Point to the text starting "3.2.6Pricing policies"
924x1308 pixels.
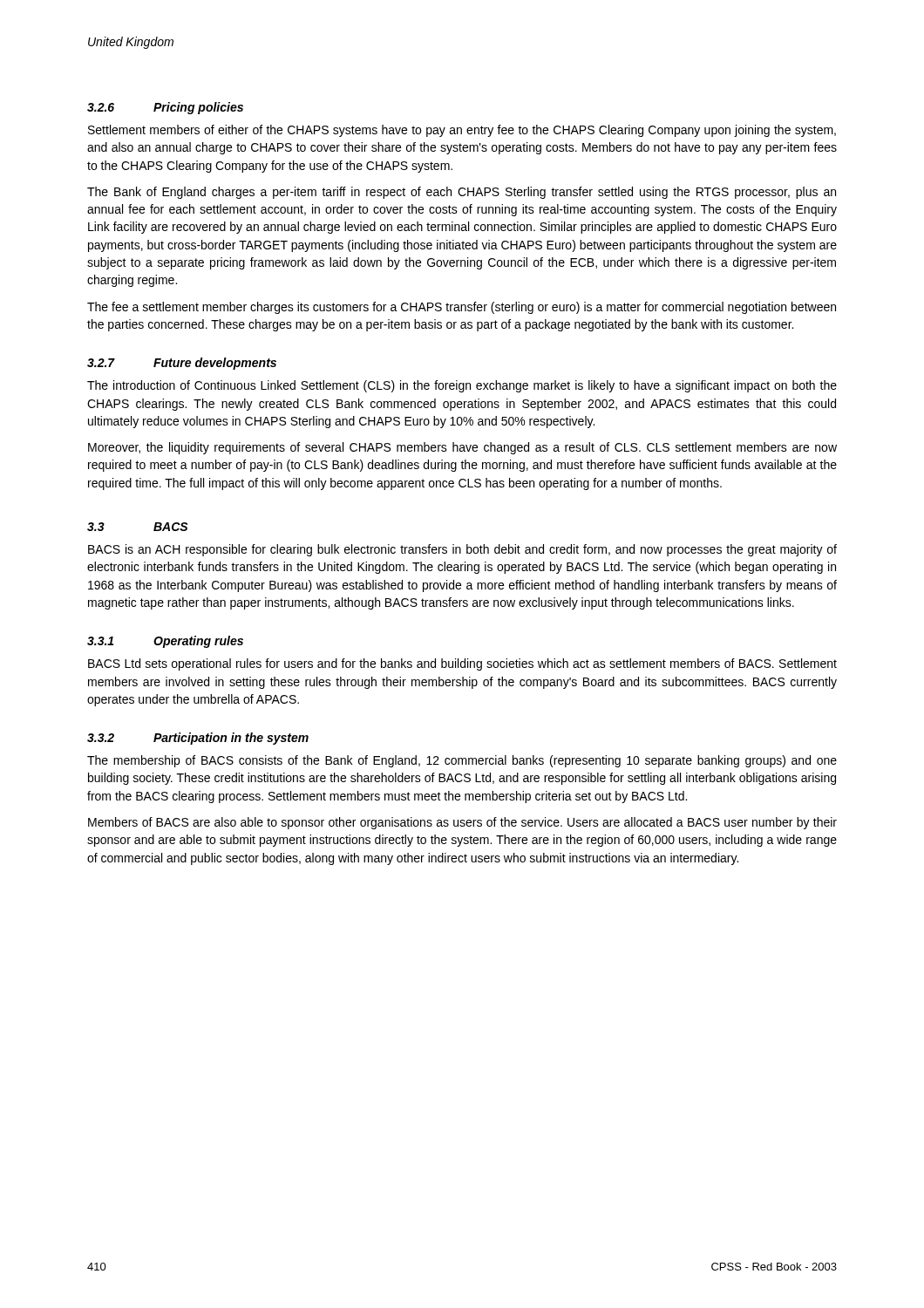click(x=165, y=107)
